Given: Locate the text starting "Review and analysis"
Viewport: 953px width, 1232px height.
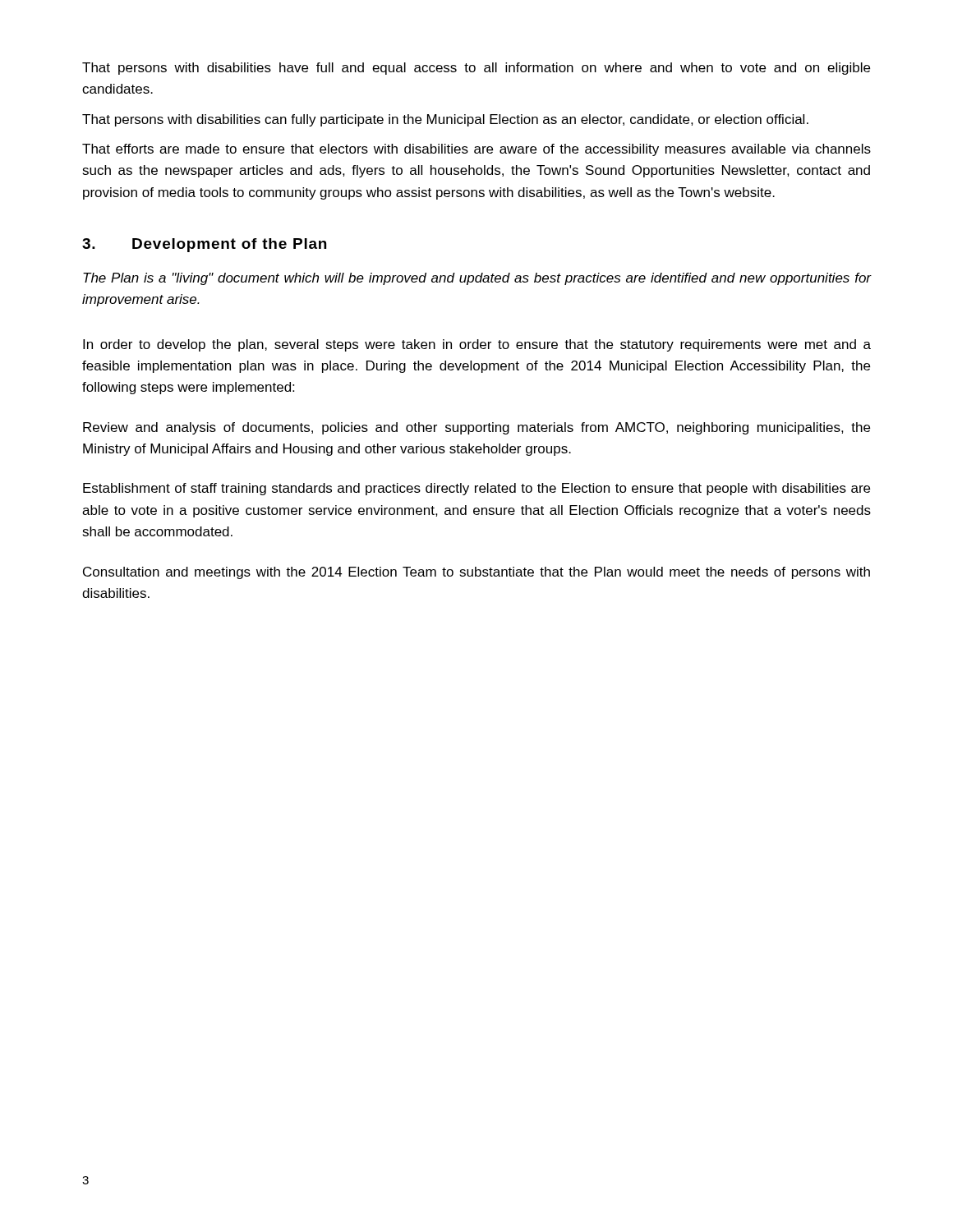Looking at the screenshot, I should 476,438.
